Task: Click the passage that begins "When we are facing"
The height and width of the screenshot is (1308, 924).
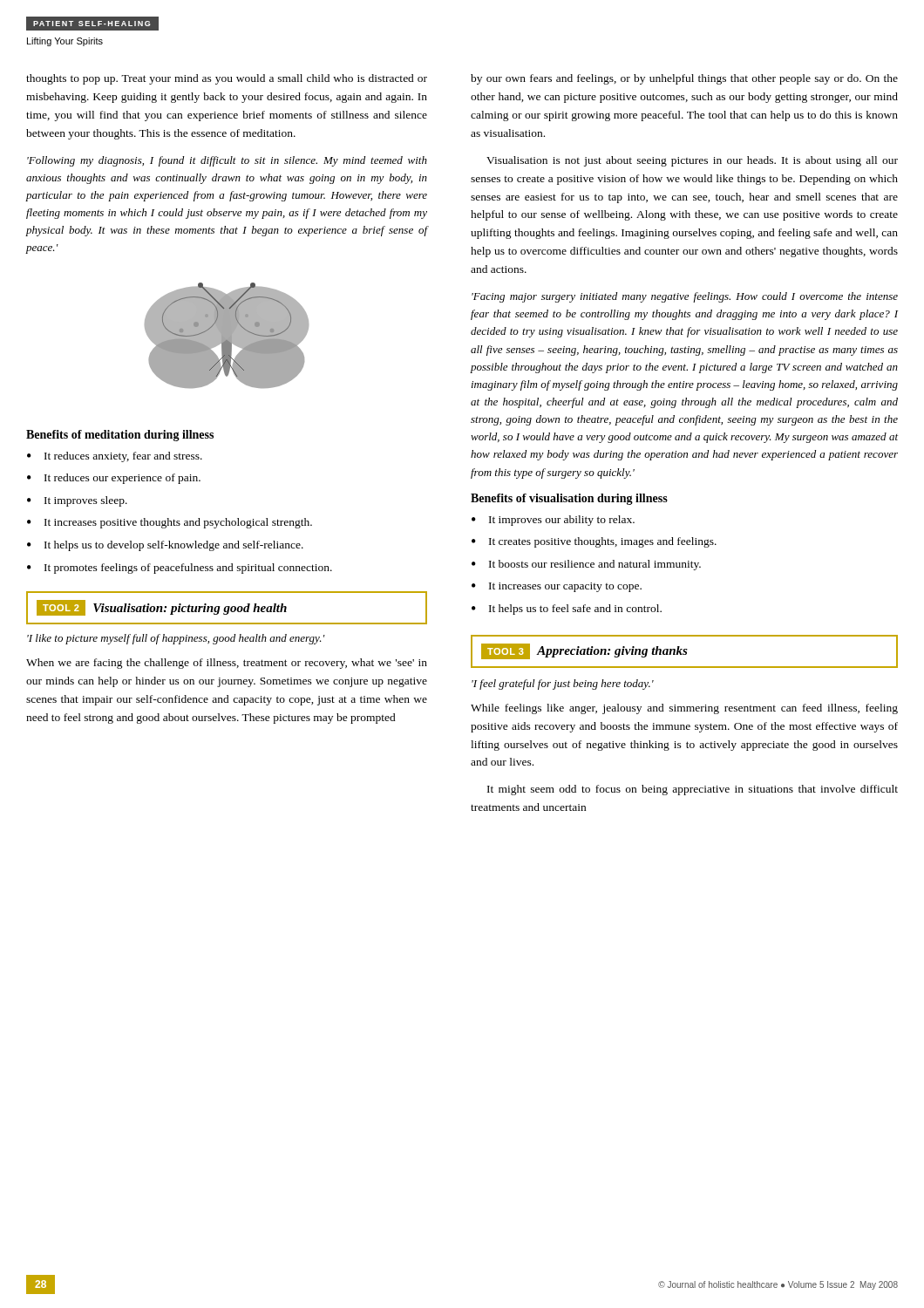Action: (227, 690)
